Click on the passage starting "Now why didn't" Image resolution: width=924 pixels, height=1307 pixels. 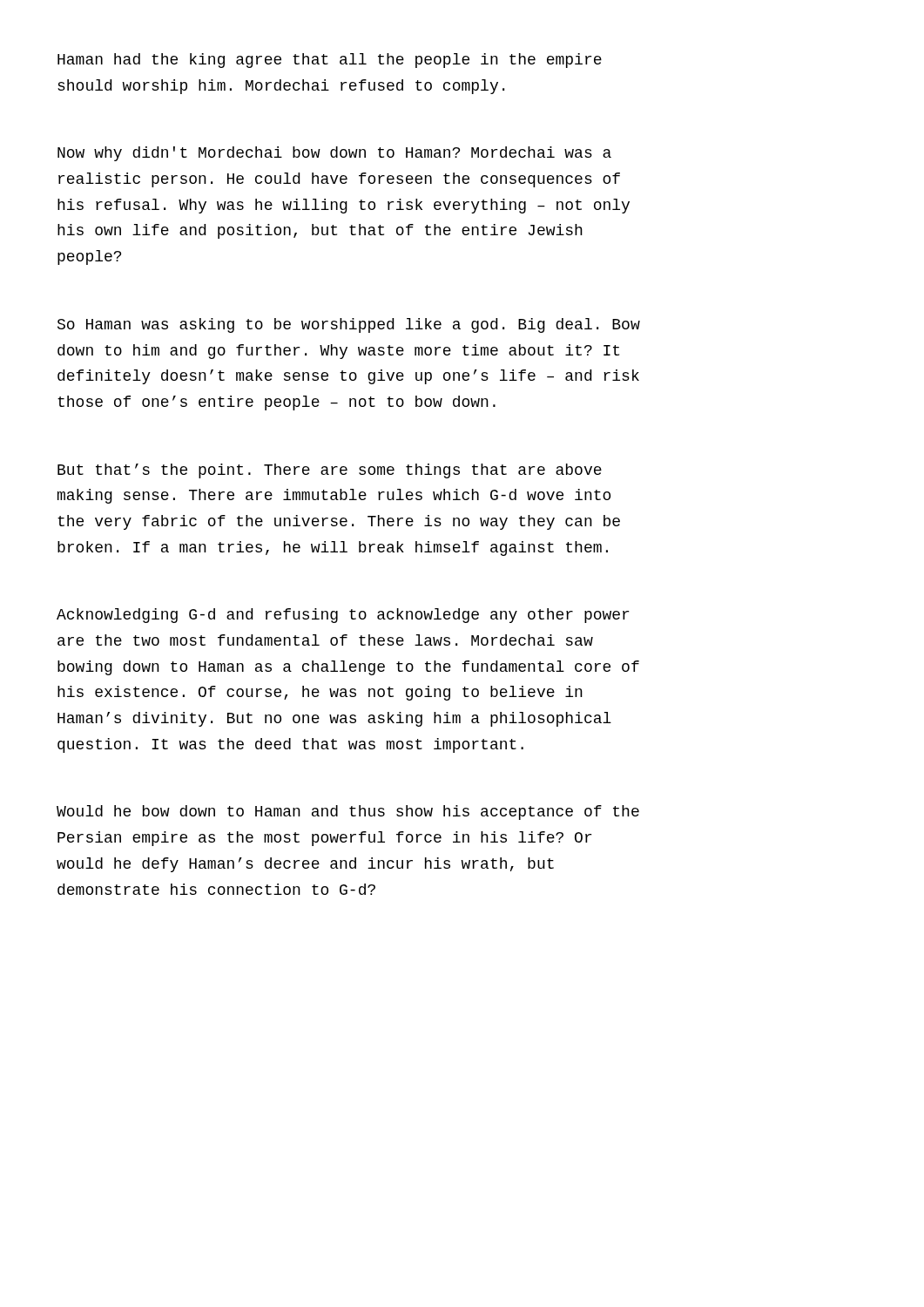[344, 205]
